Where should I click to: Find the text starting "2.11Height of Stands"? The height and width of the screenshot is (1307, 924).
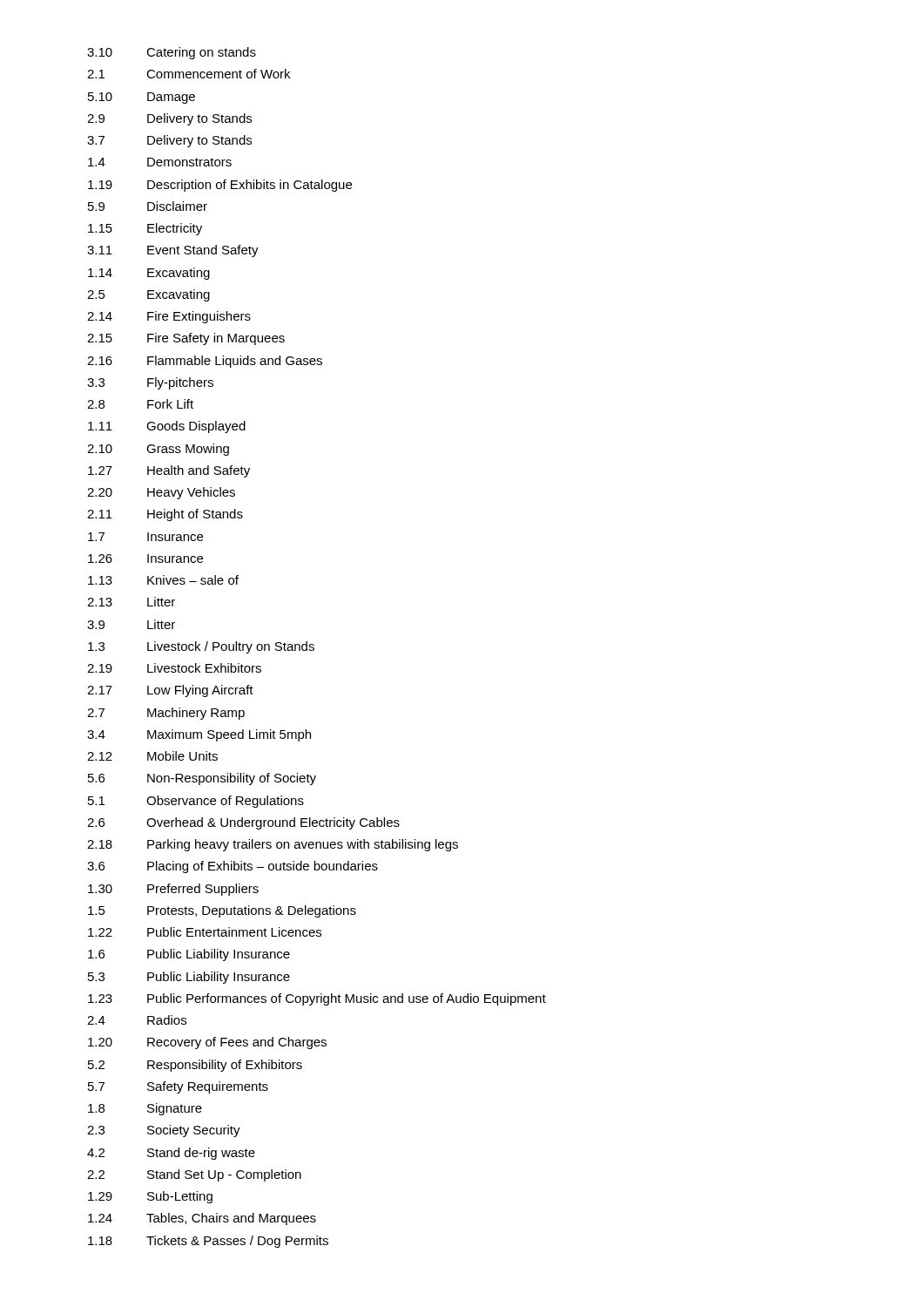[165, 514]
